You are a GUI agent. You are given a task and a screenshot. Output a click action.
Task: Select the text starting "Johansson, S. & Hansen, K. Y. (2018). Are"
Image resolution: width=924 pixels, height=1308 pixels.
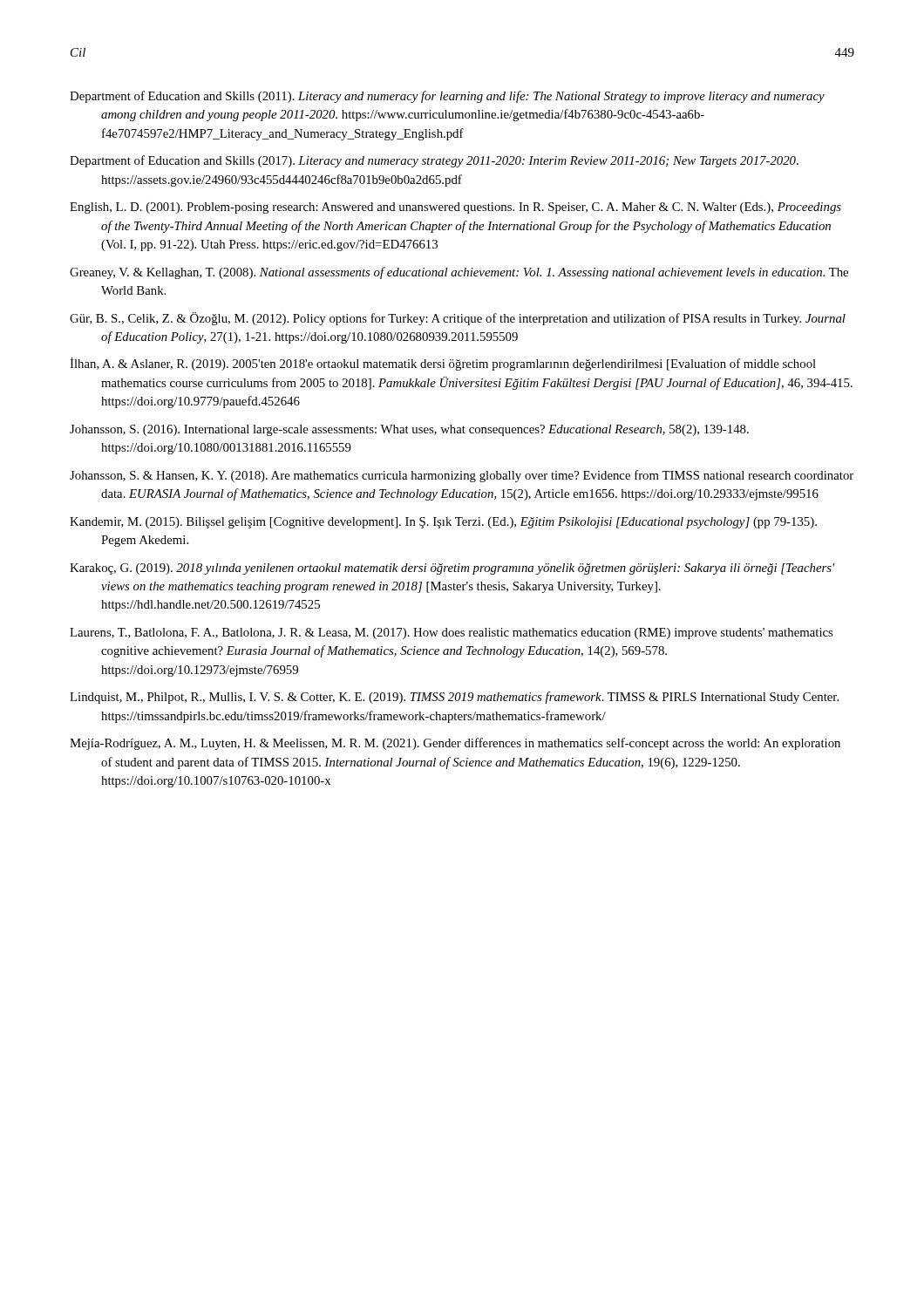tap(462, 484)
